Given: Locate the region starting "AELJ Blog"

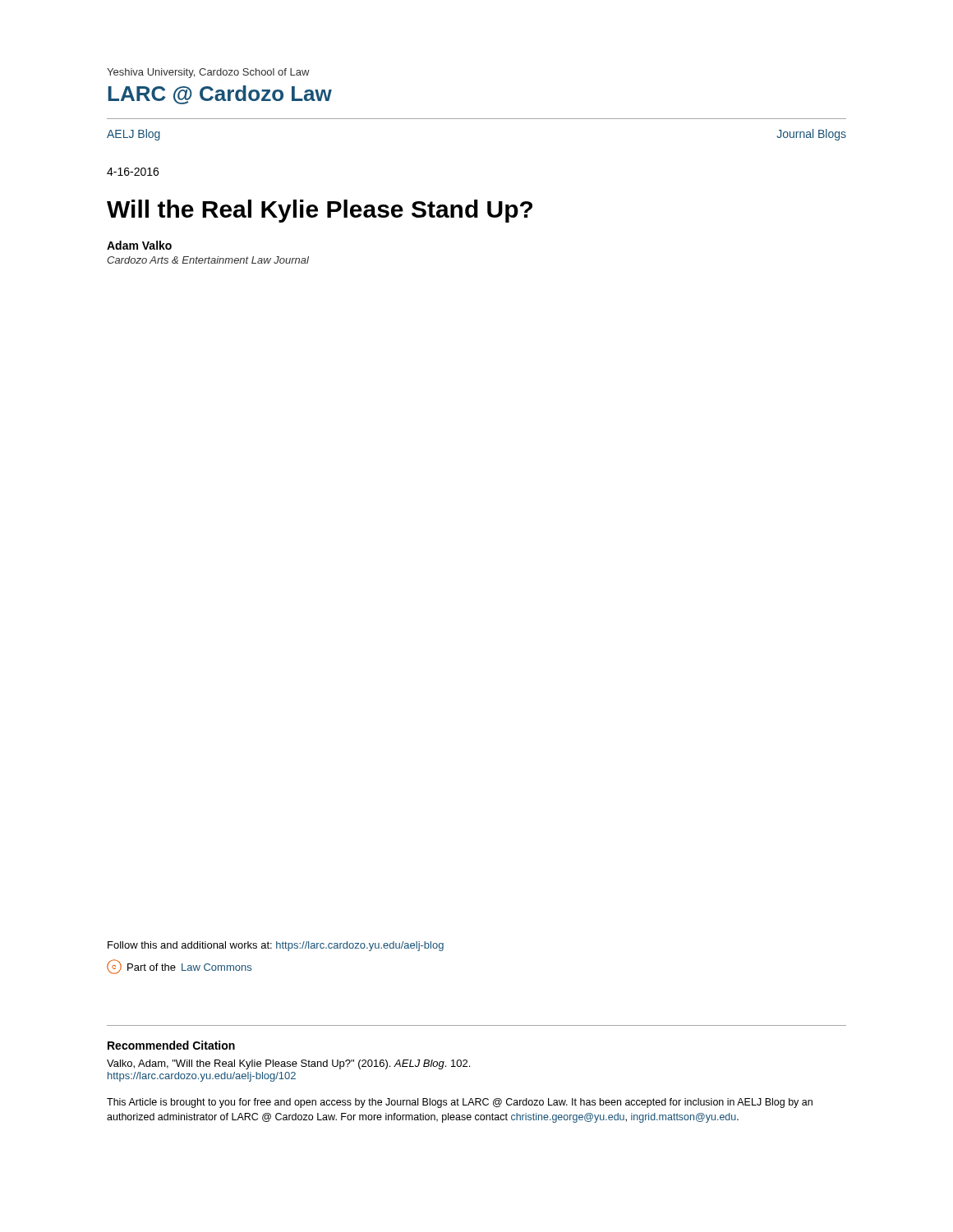Looking at the screenshot, I should pyautogui.click(x=134, y=134).
